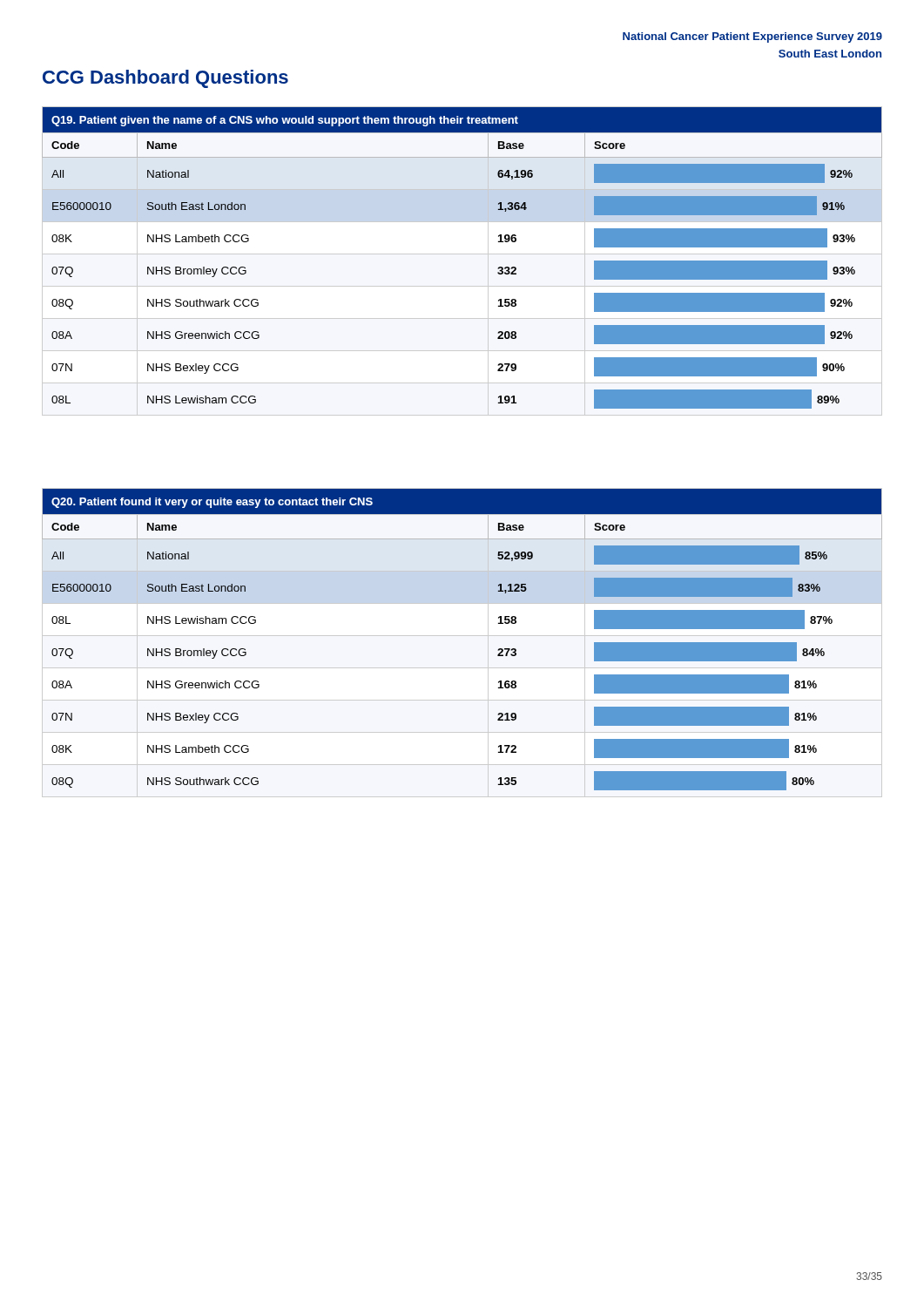Select the table that reads "Q20. Patient found it"
This screenshot has width=924, height=1307.
462,643
